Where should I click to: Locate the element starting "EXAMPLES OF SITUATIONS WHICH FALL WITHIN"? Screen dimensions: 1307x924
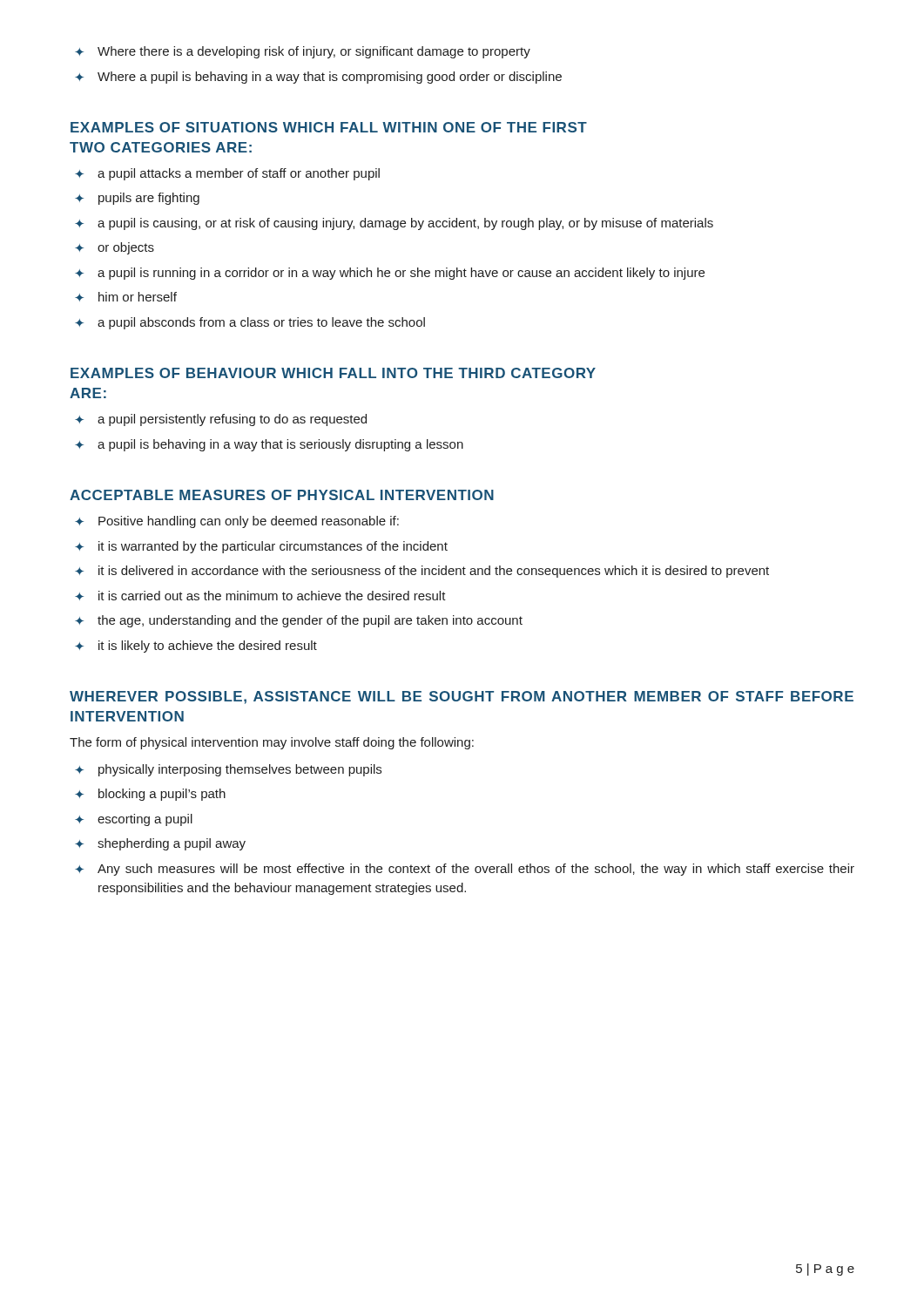tap(328, 138)
